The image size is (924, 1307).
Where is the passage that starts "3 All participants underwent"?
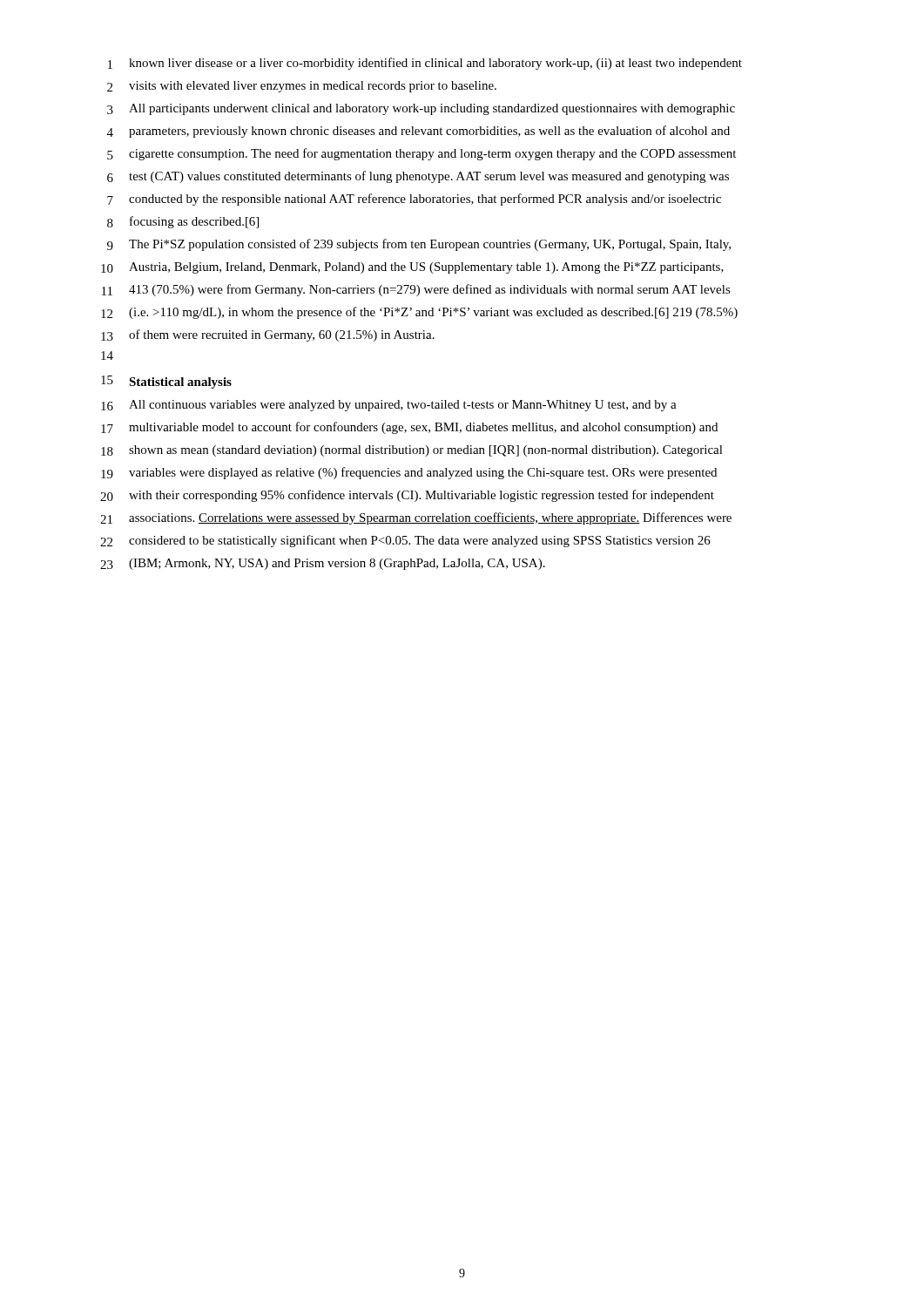[x=471, y=109]
